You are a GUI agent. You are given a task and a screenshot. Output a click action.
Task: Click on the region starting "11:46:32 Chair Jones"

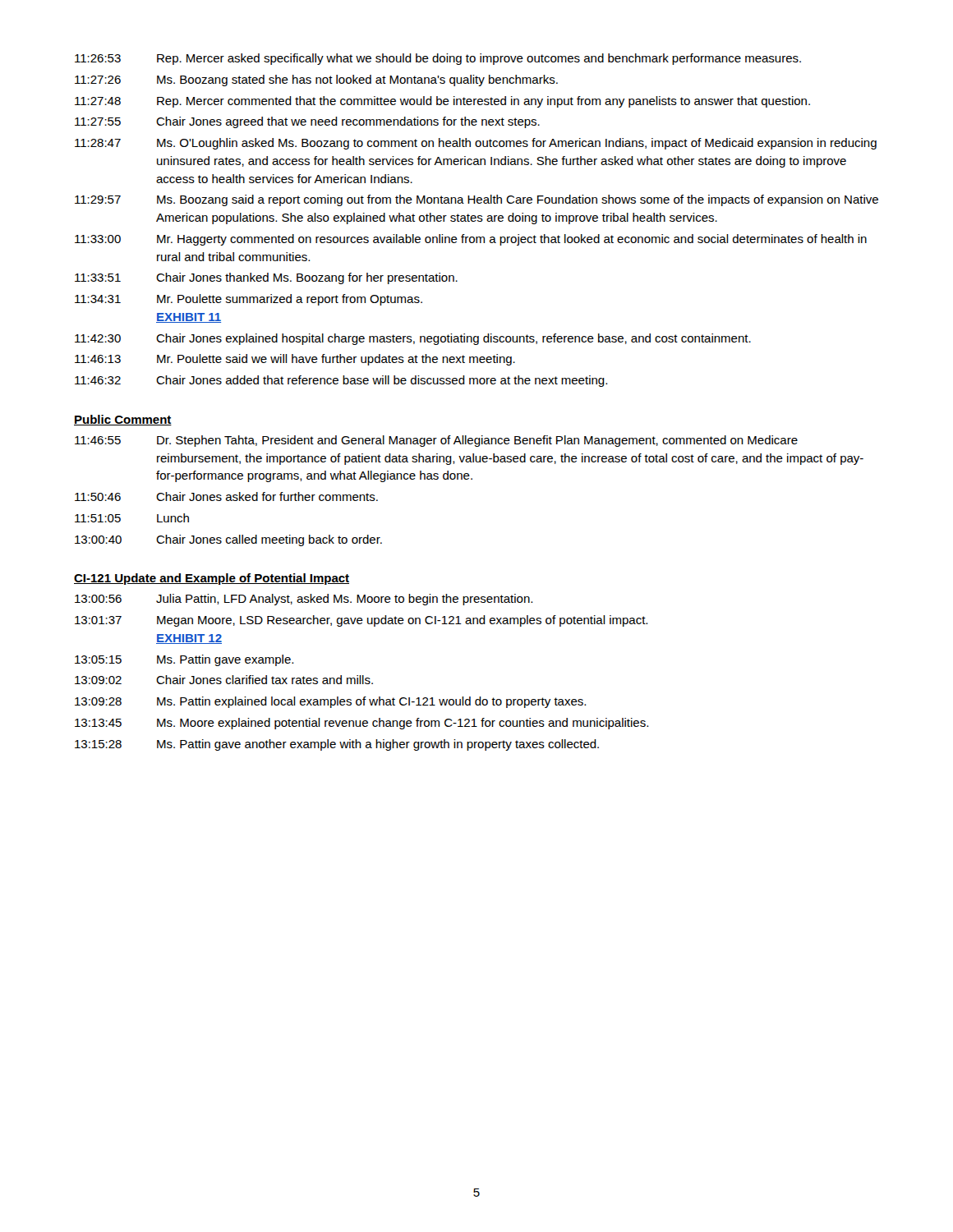(476, 380)
